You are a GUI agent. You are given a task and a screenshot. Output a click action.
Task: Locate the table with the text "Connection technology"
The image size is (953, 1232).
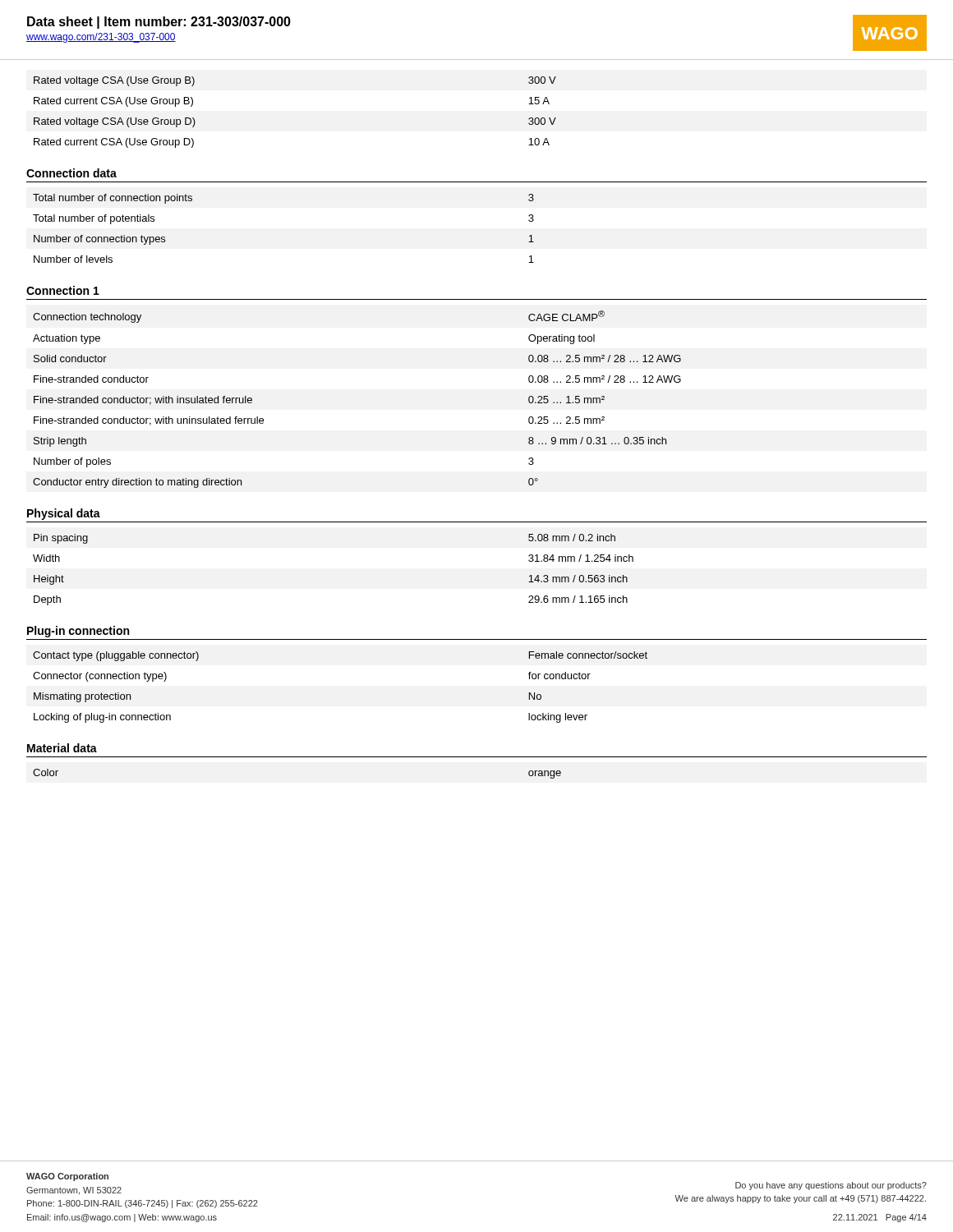tap(476, 398)
